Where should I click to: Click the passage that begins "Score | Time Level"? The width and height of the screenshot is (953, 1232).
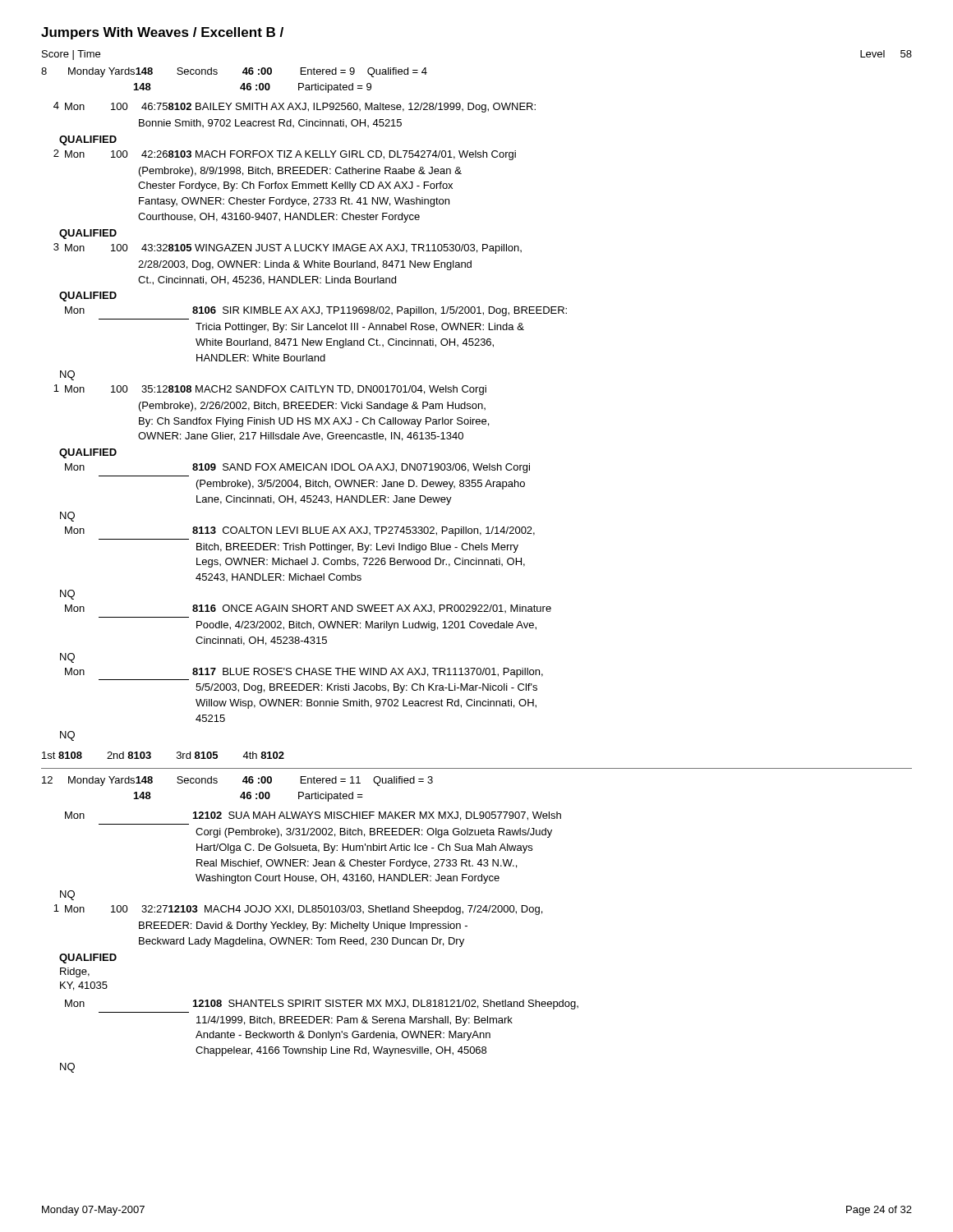pyautogui.click(x=73, y=55)
